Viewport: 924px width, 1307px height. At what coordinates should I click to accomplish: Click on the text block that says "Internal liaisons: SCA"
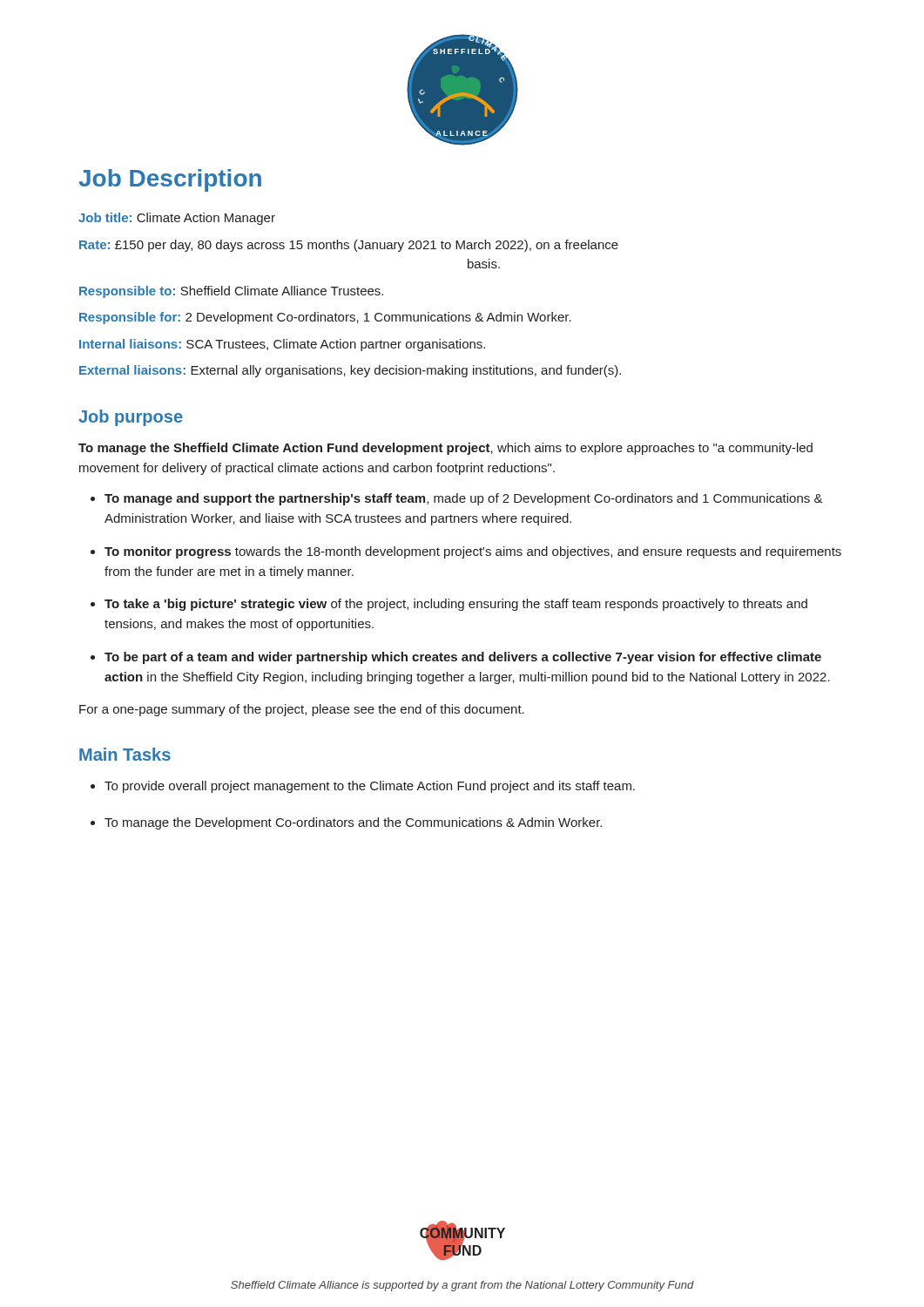pyautogui.click(x=282, y=343)
